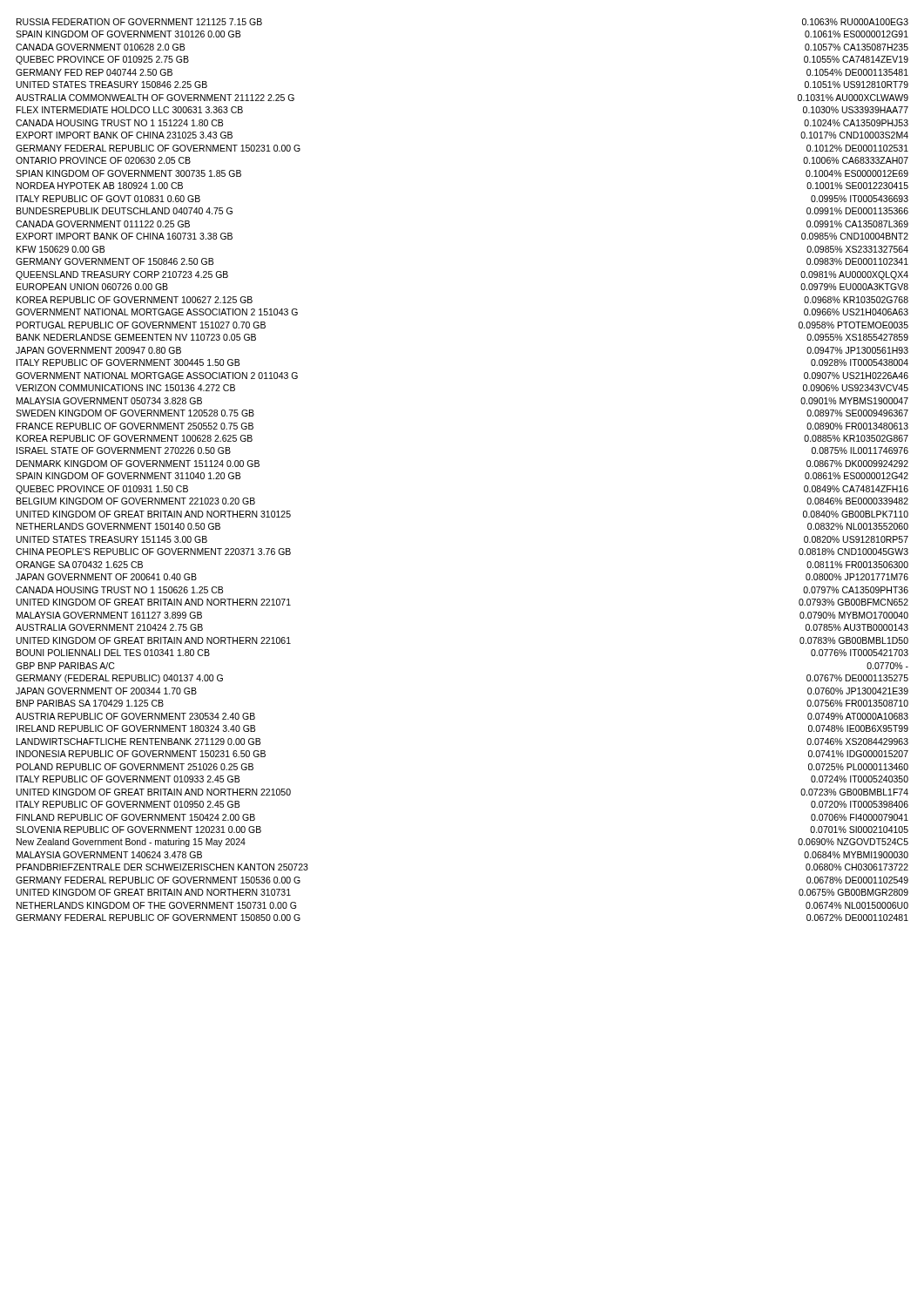Locate the text "JAPAN GOVERNMENT 200947 0.80 GB0.0947% JP1300561H93"
Viewport: 924px width, 1307px height.
coord(97,351)
